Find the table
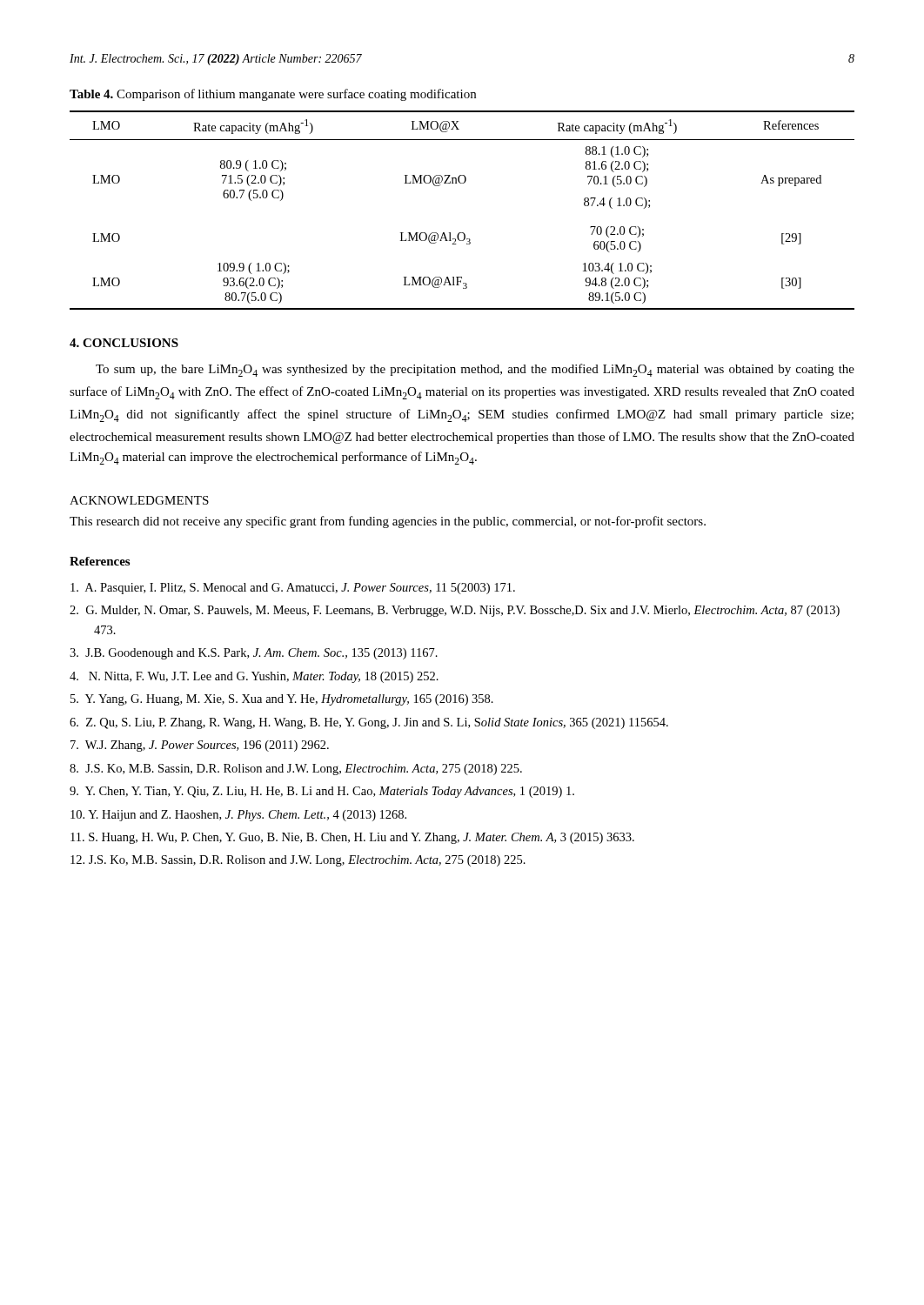 click(462, 210)
